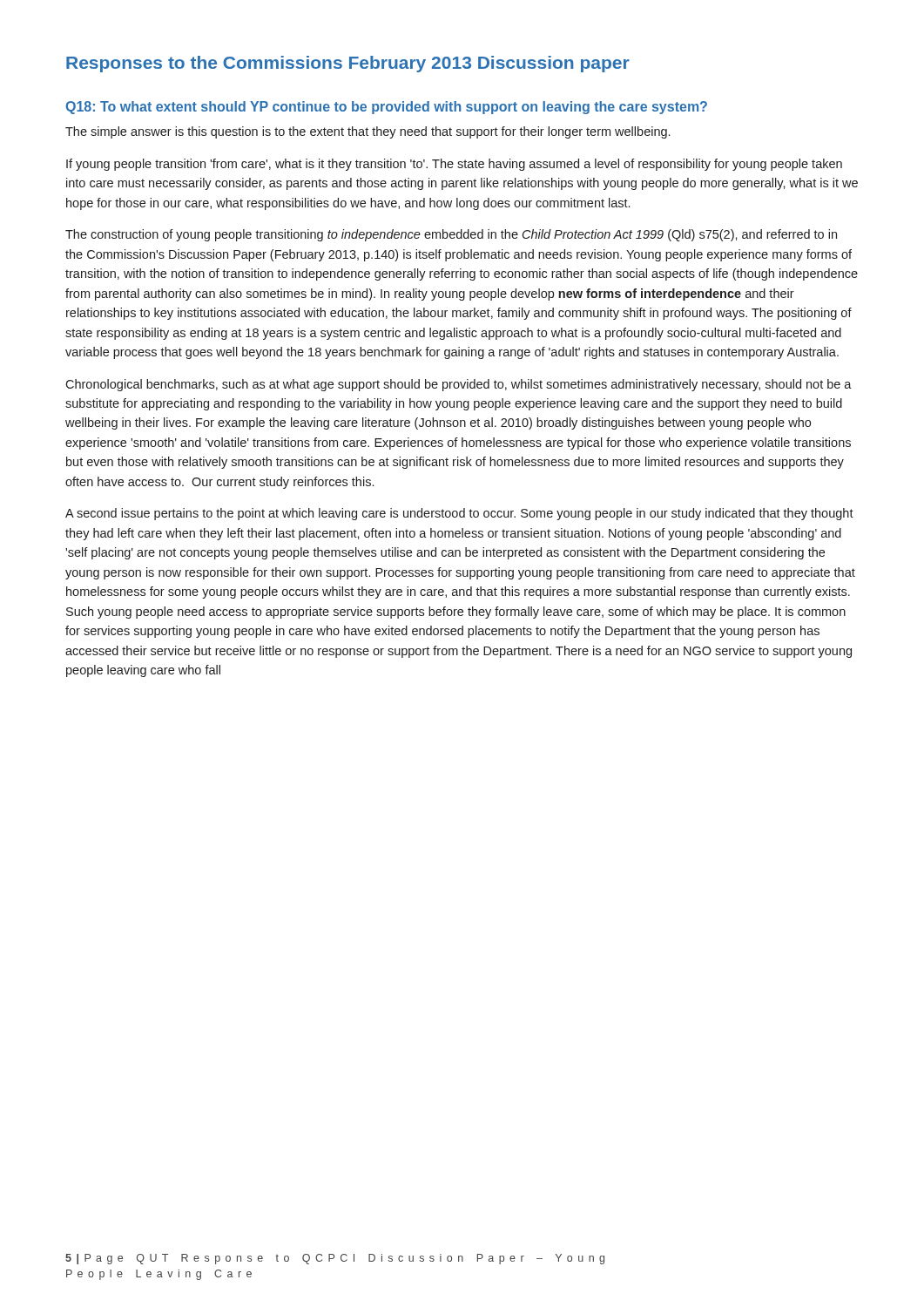The width and height of the screenshot is (924, 1307).
Task: Select the text block that reads "The simple answer is this question is to"
Action: 462,132
